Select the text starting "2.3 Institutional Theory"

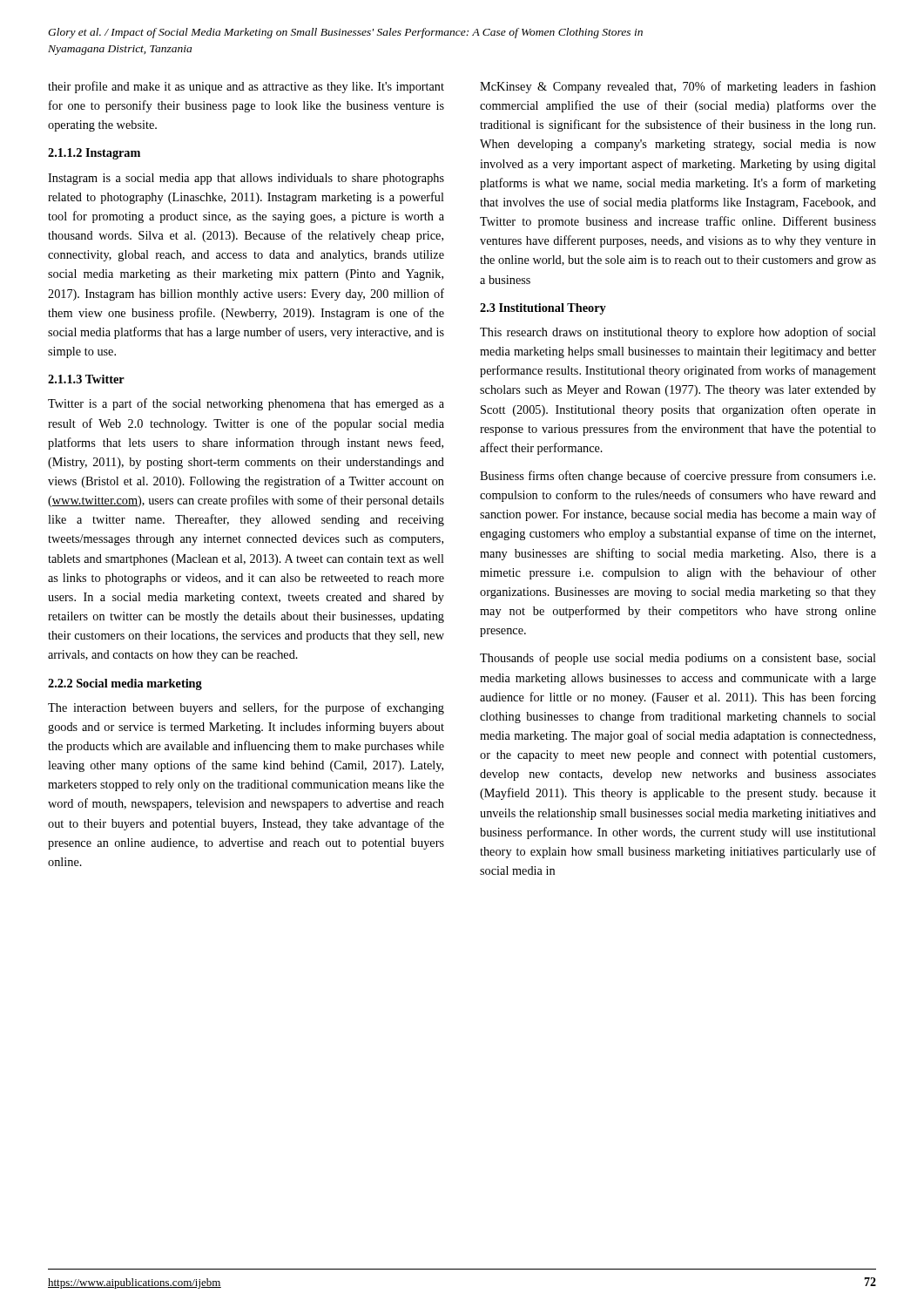(543, 309)
